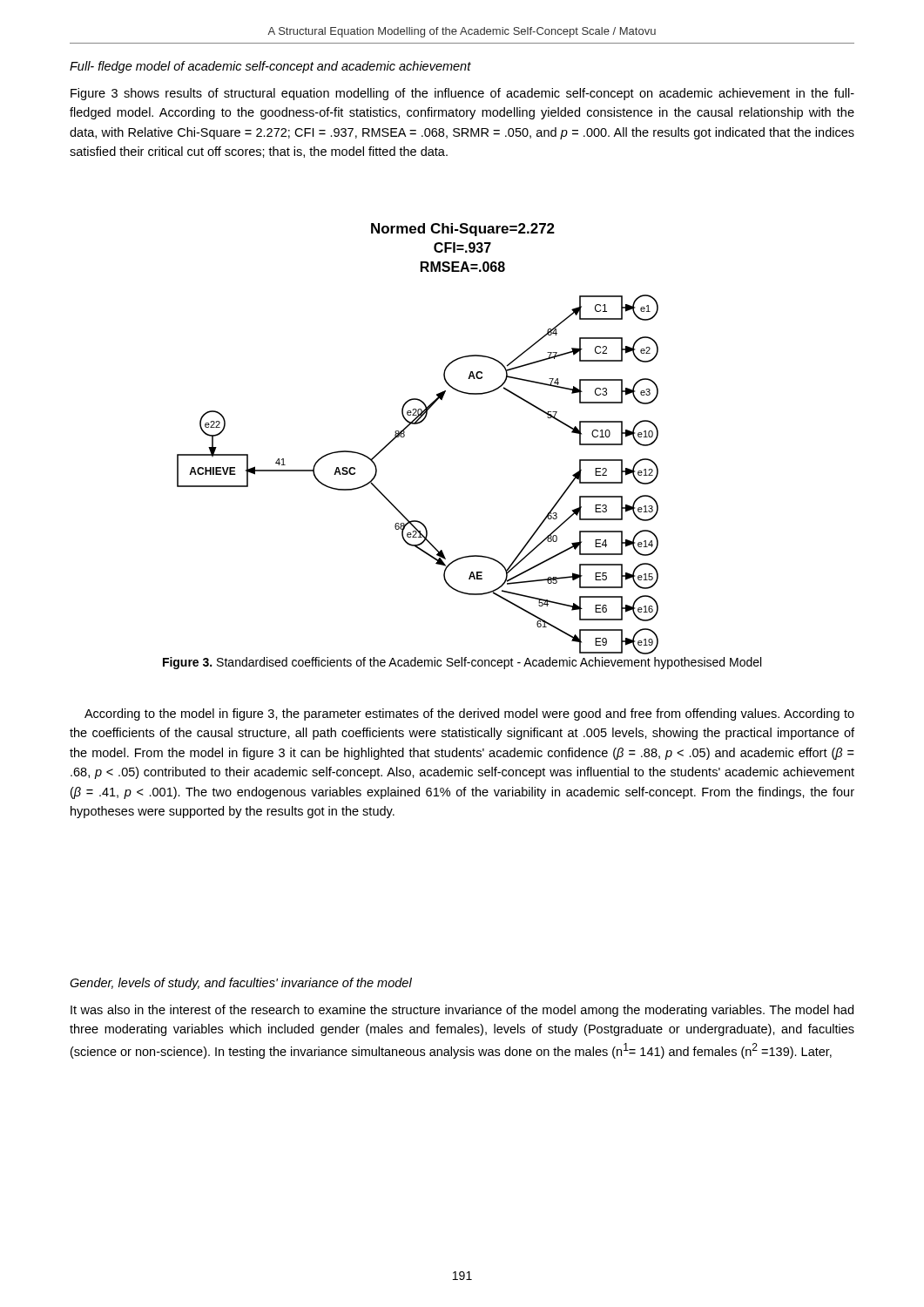Select the caption
This screenshot has width=924, height=1307.
[462, 662]
